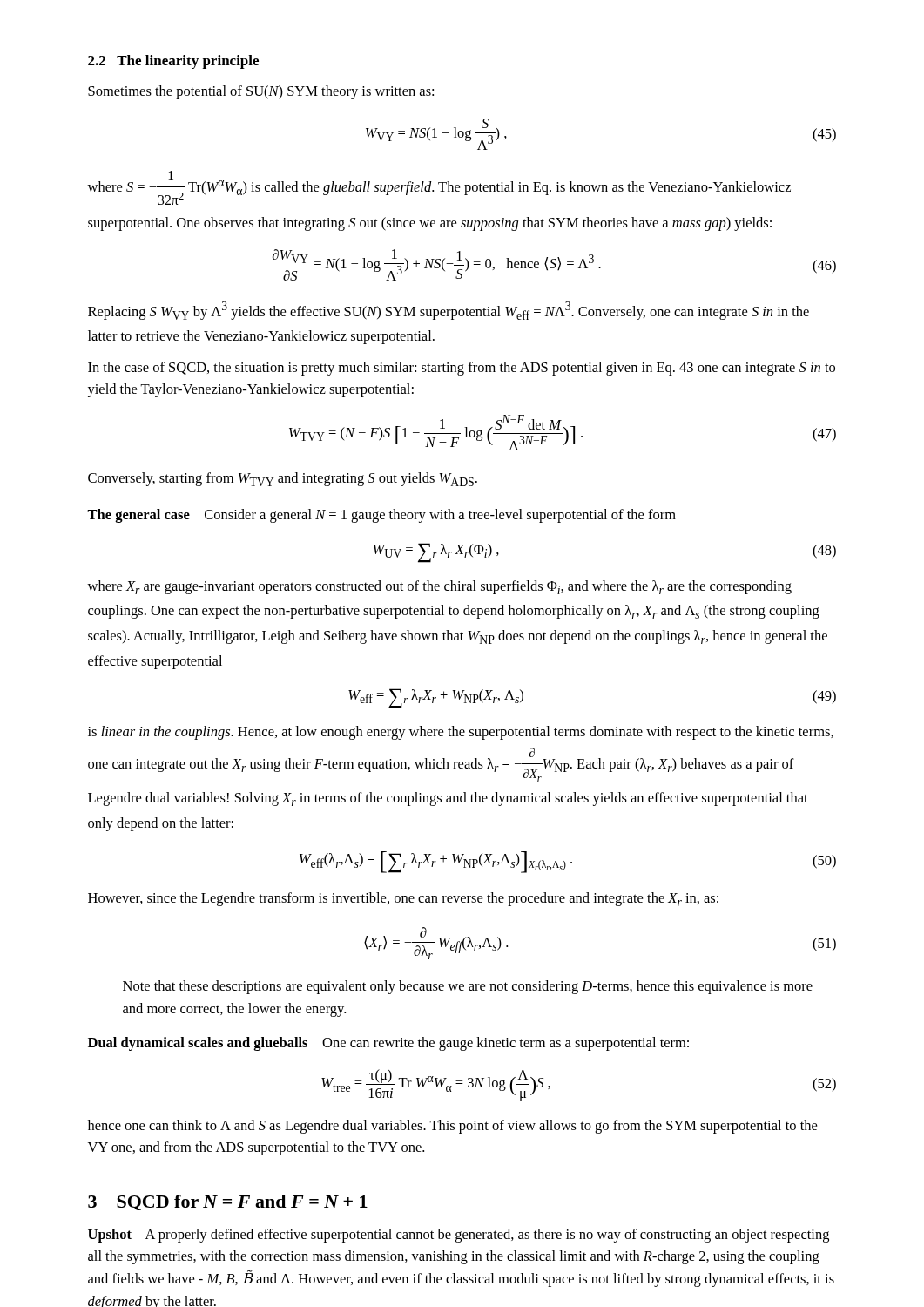
Task: Click the formula that begins "∂WVY∂S = N(1 − log"
Action: [x=462, y=265]
